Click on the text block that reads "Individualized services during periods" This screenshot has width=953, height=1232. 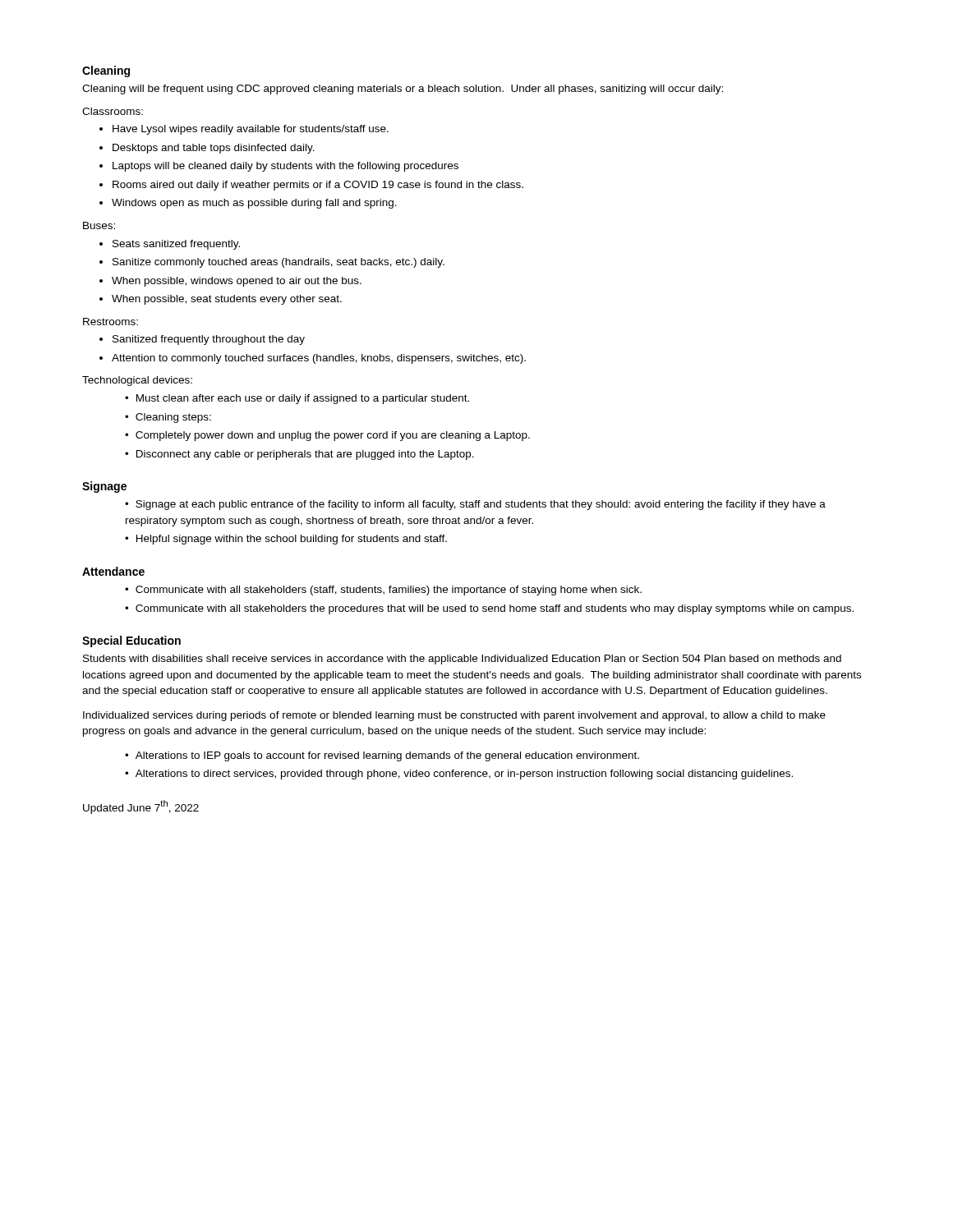[454, 723]
